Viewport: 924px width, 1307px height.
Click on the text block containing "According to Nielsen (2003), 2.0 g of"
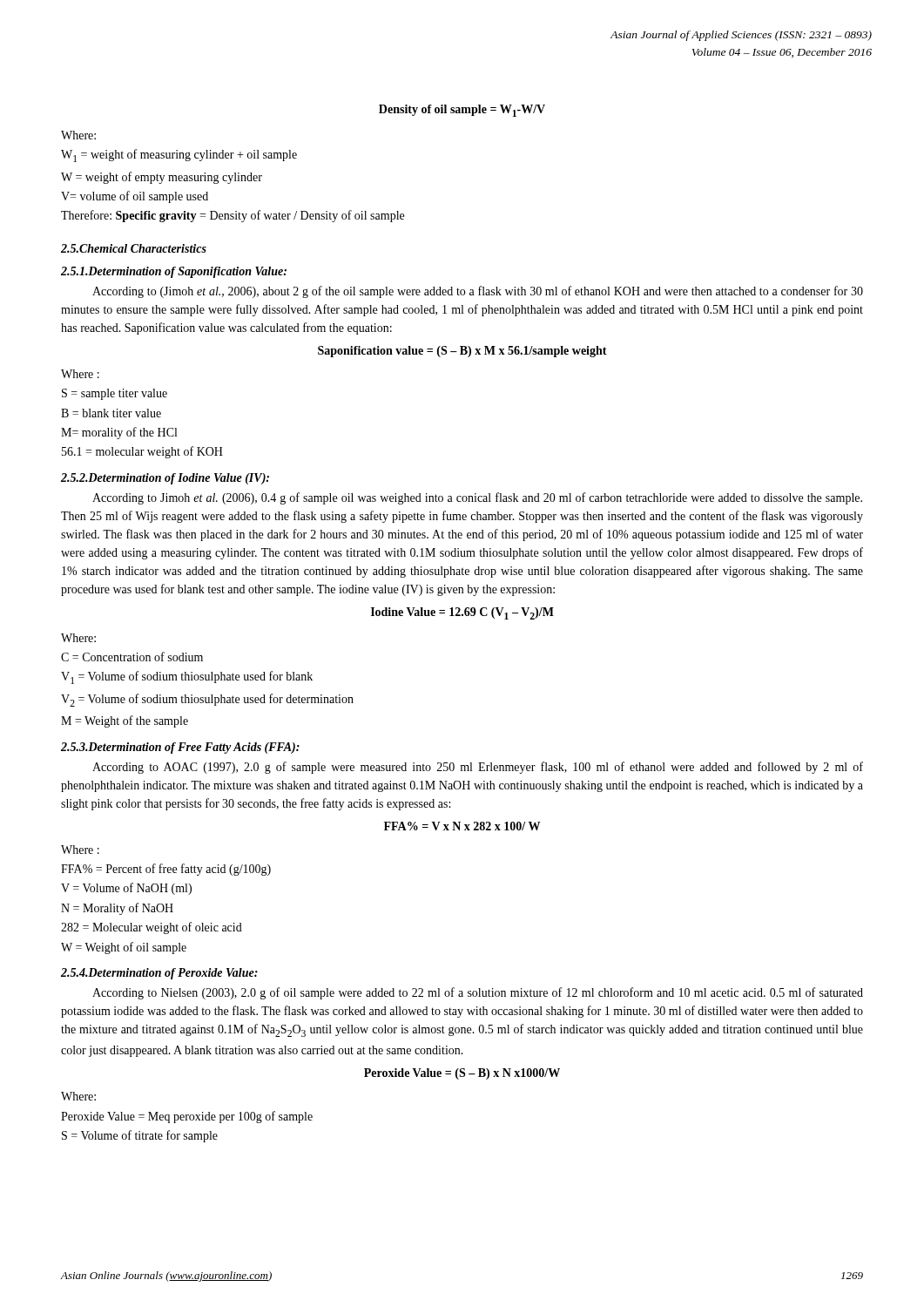[462, 1022]
